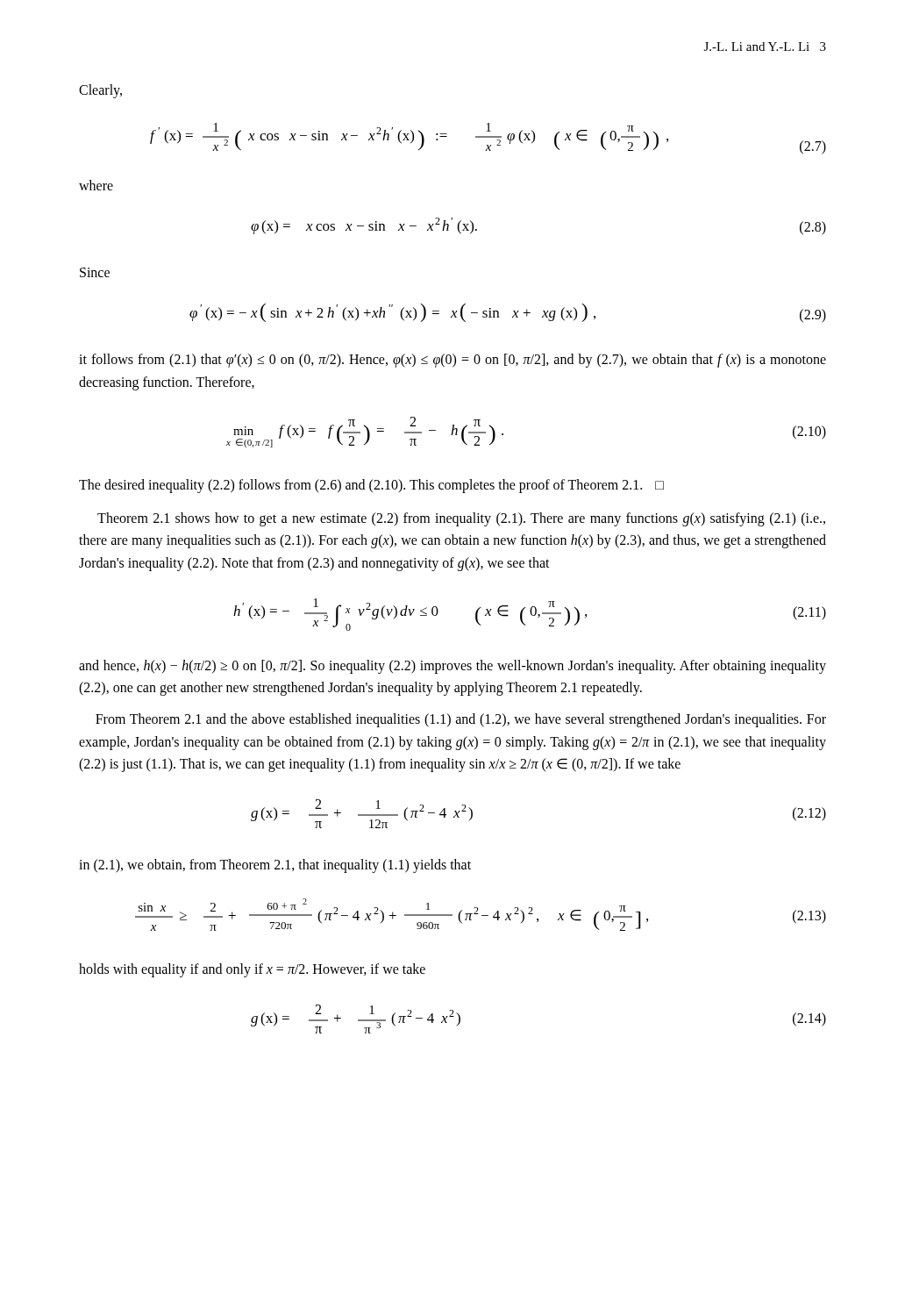This screenshot has height=1316, width=905.
Task: Find the text block that says "Theorem 2.1 shows how to get a new"
Action: [x=452, y=540]
